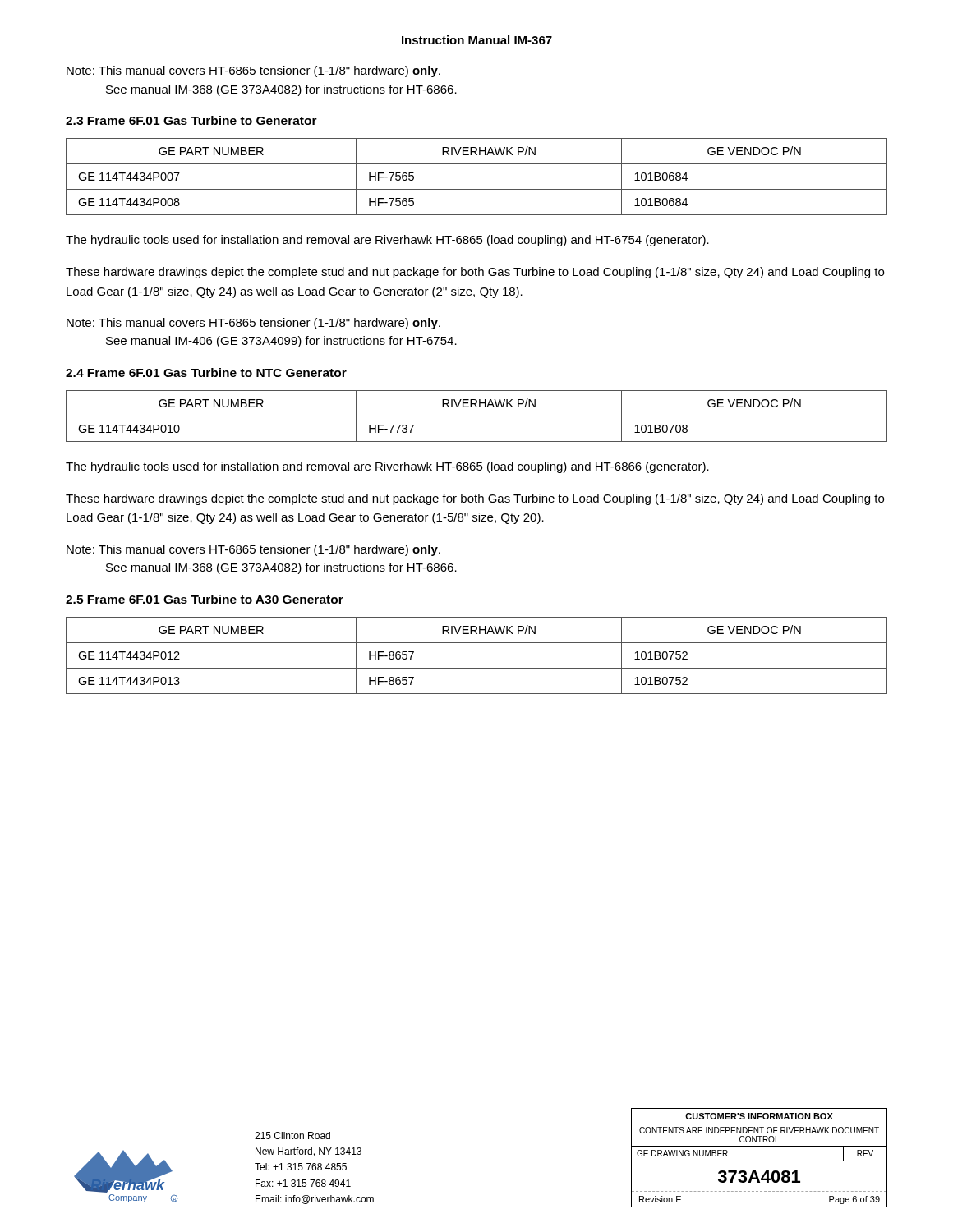Locate the section header that says "2.3 Frame 6F.01 Gas Turbine to Generator"
Image resolution: width=953 pixels, height=1232 pixels.
pos(191,120)
